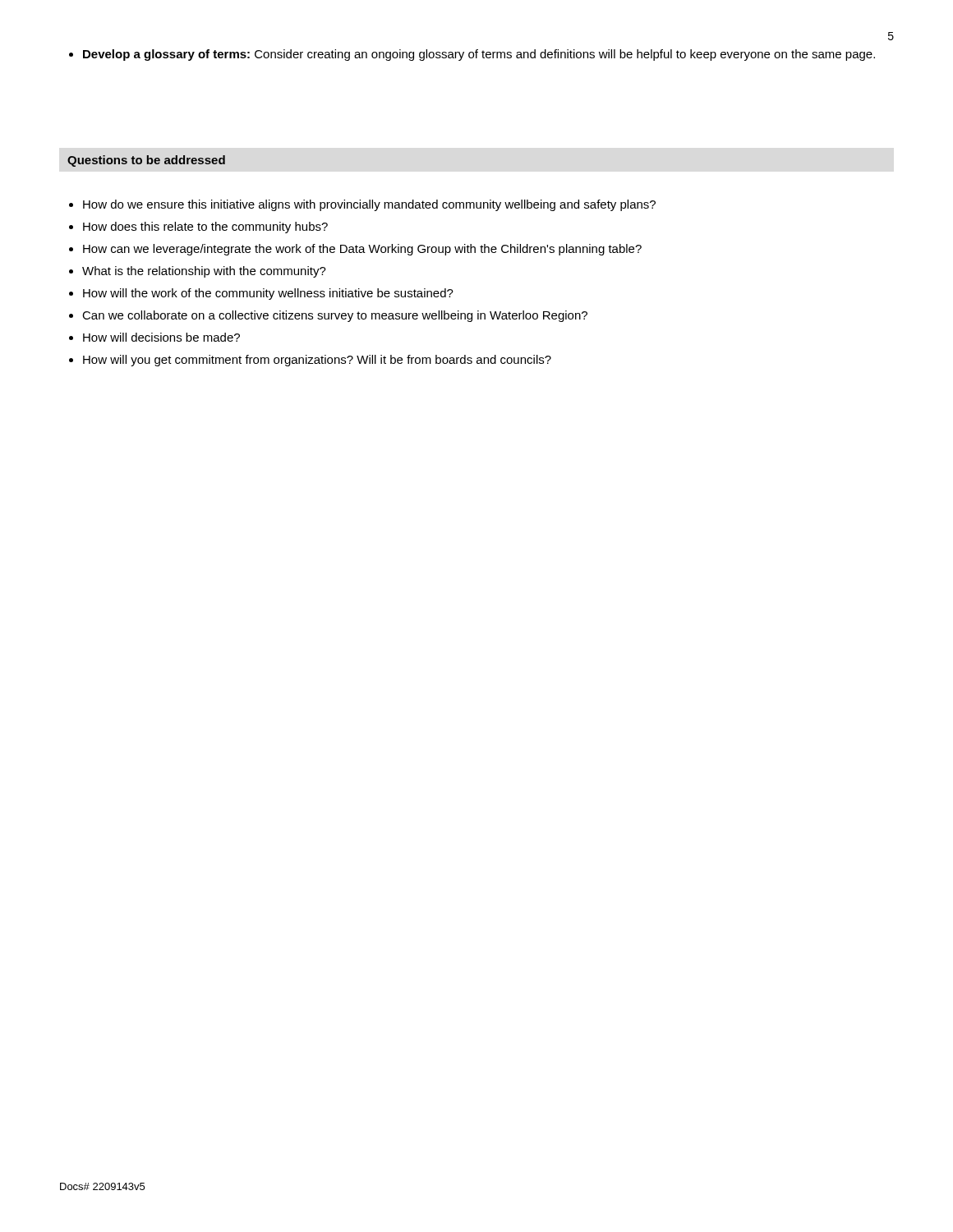953x1232 pixels.
Task: Click on the list item that reads "How will you get commitment from"
Action: [476, 359]
